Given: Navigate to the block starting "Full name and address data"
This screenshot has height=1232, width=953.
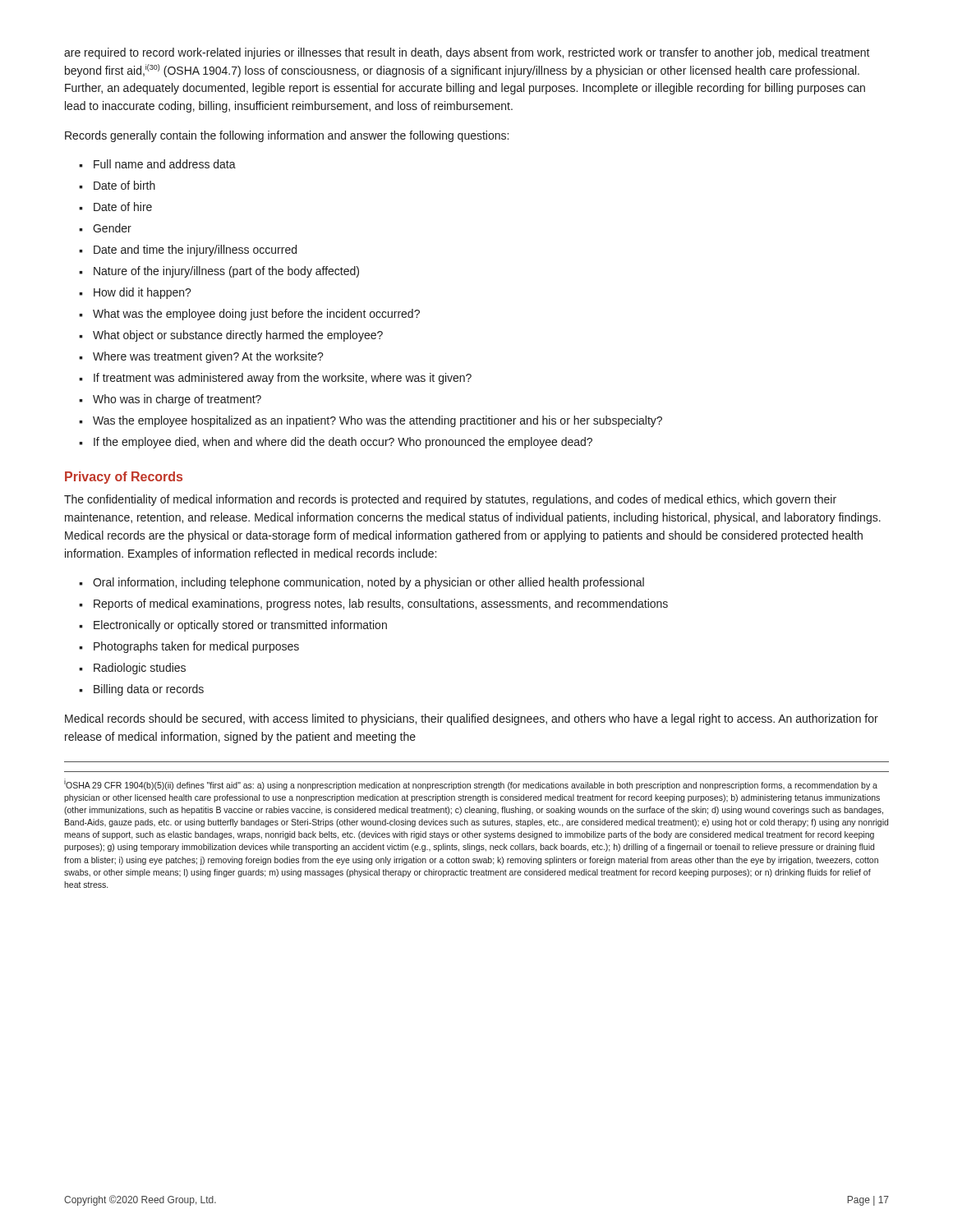Looking at the screenshot, I should 164,165.
